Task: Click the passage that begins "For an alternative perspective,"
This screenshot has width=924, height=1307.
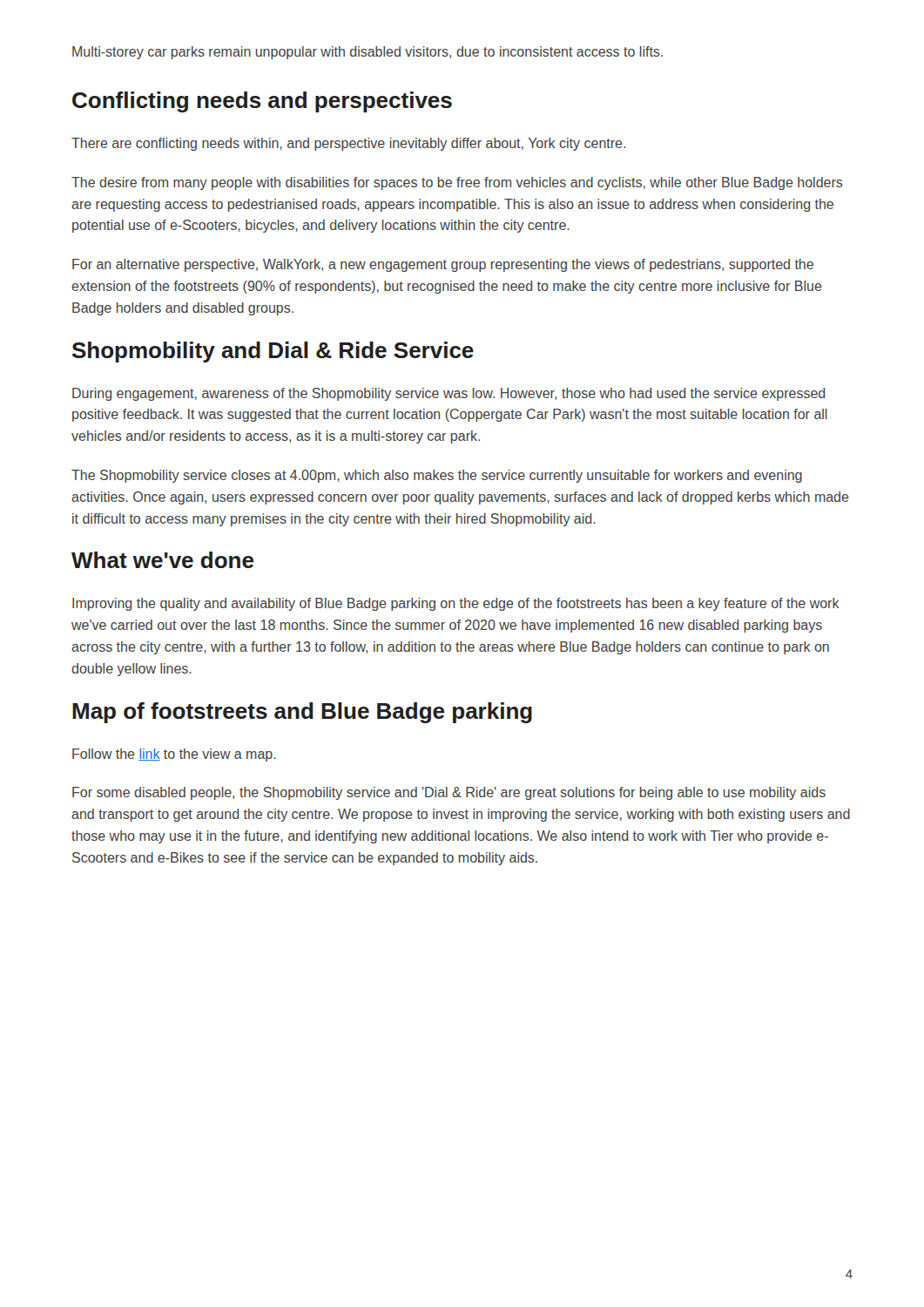Action: 447,286
